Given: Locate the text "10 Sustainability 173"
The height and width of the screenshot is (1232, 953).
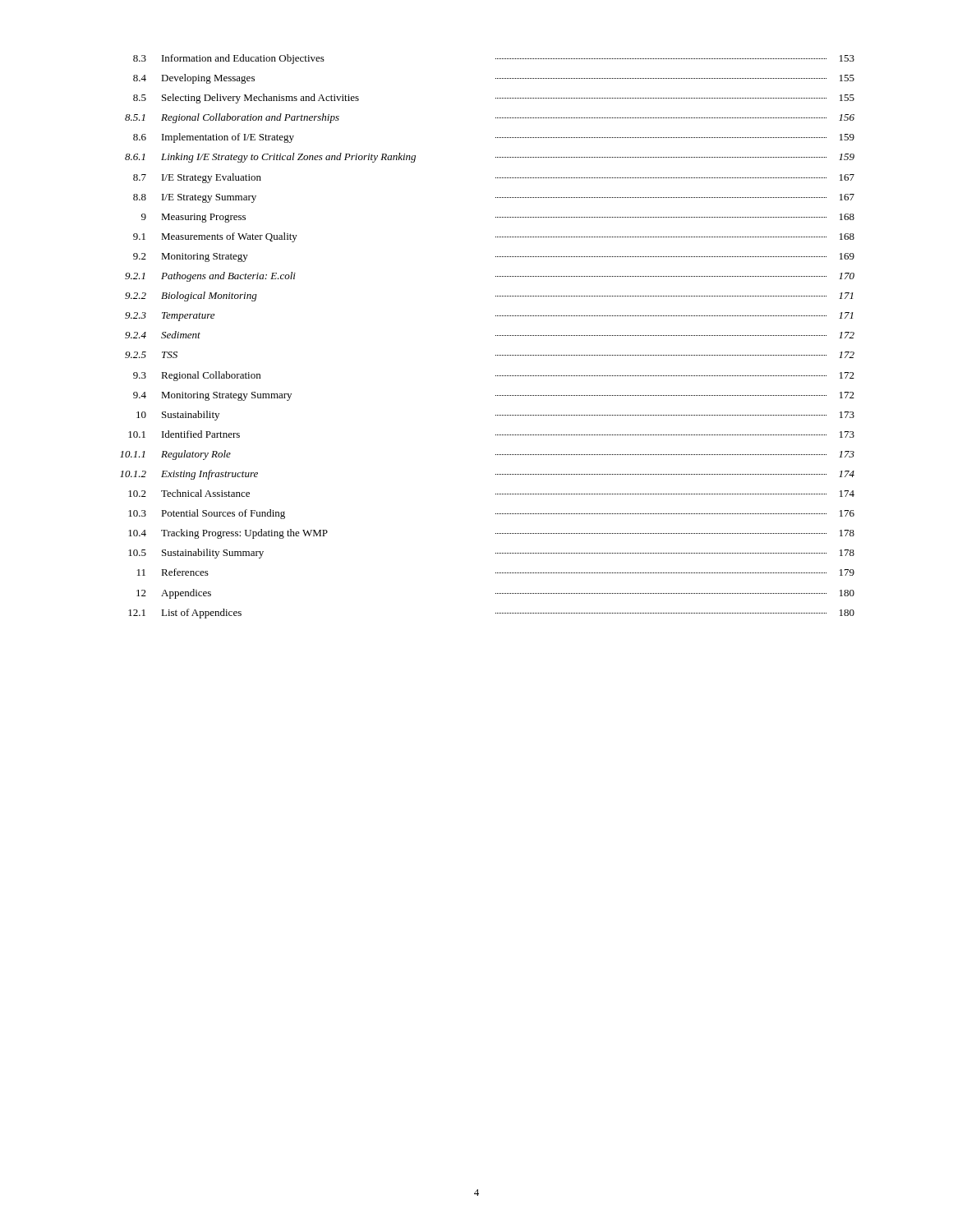Looking at the screenshot, I should [x=495, y=416].
